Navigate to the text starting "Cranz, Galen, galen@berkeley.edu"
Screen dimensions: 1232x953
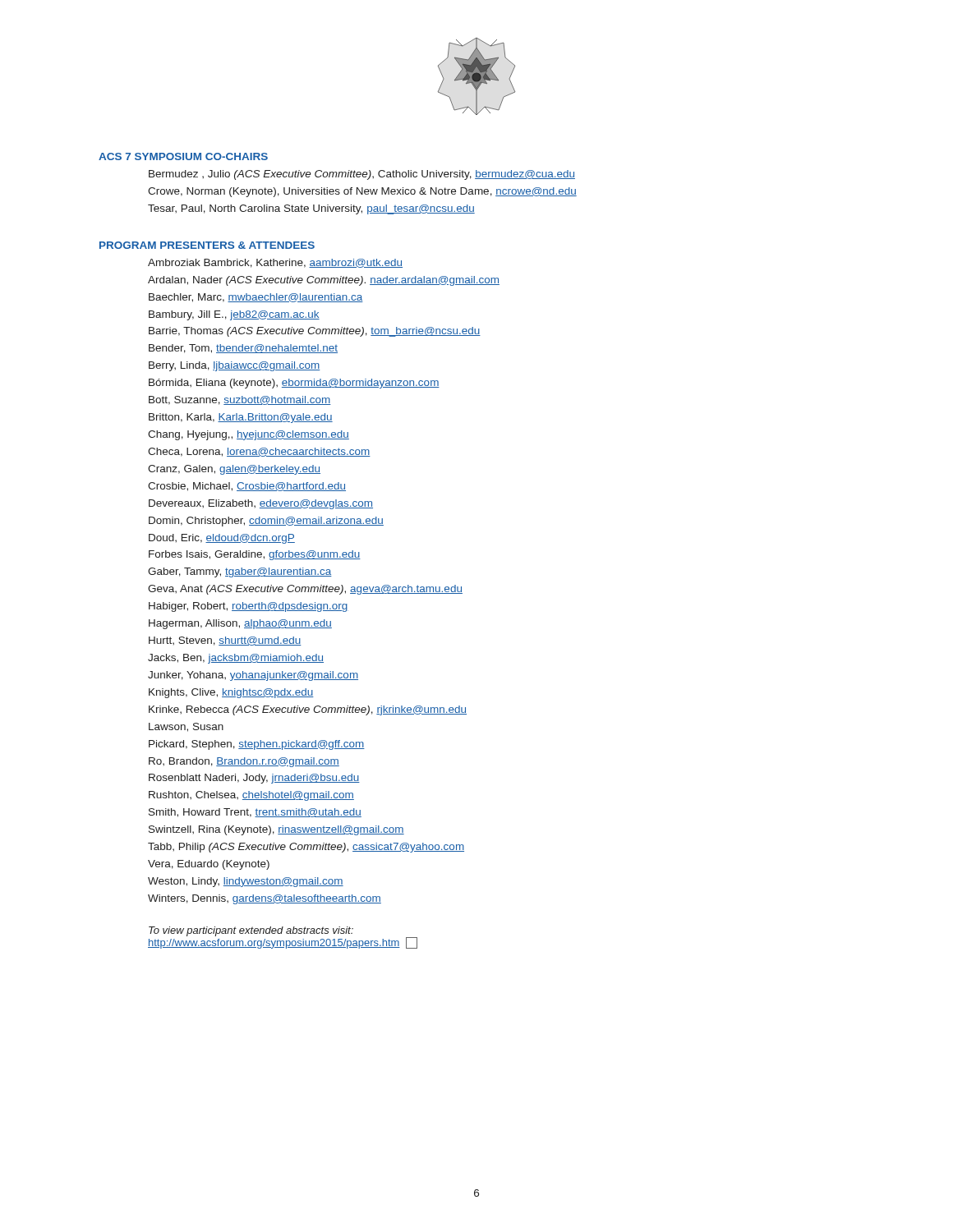click(234, 468)
